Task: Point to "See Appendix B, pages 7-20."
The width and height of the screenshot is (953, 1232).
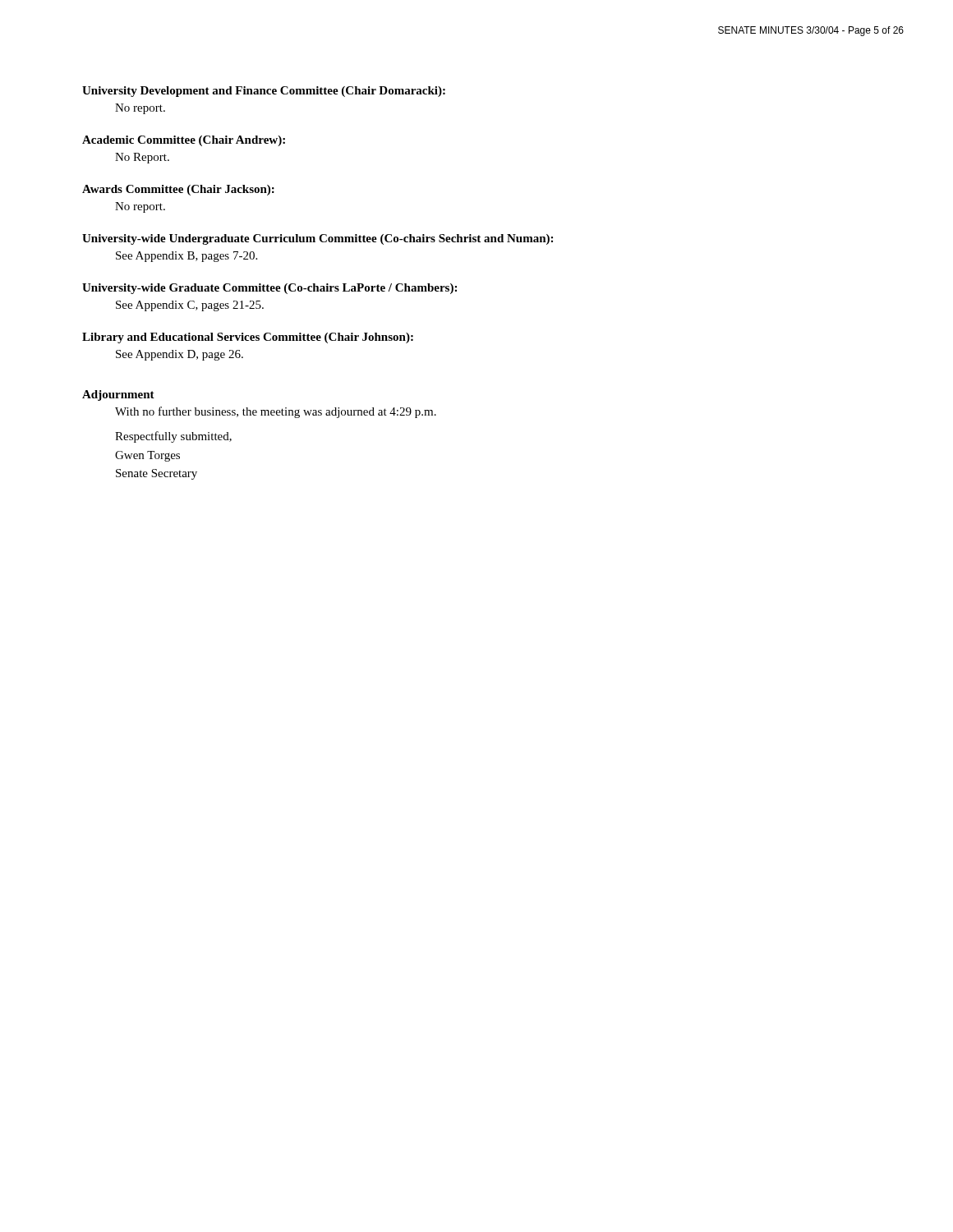Action: pos(187,255)
